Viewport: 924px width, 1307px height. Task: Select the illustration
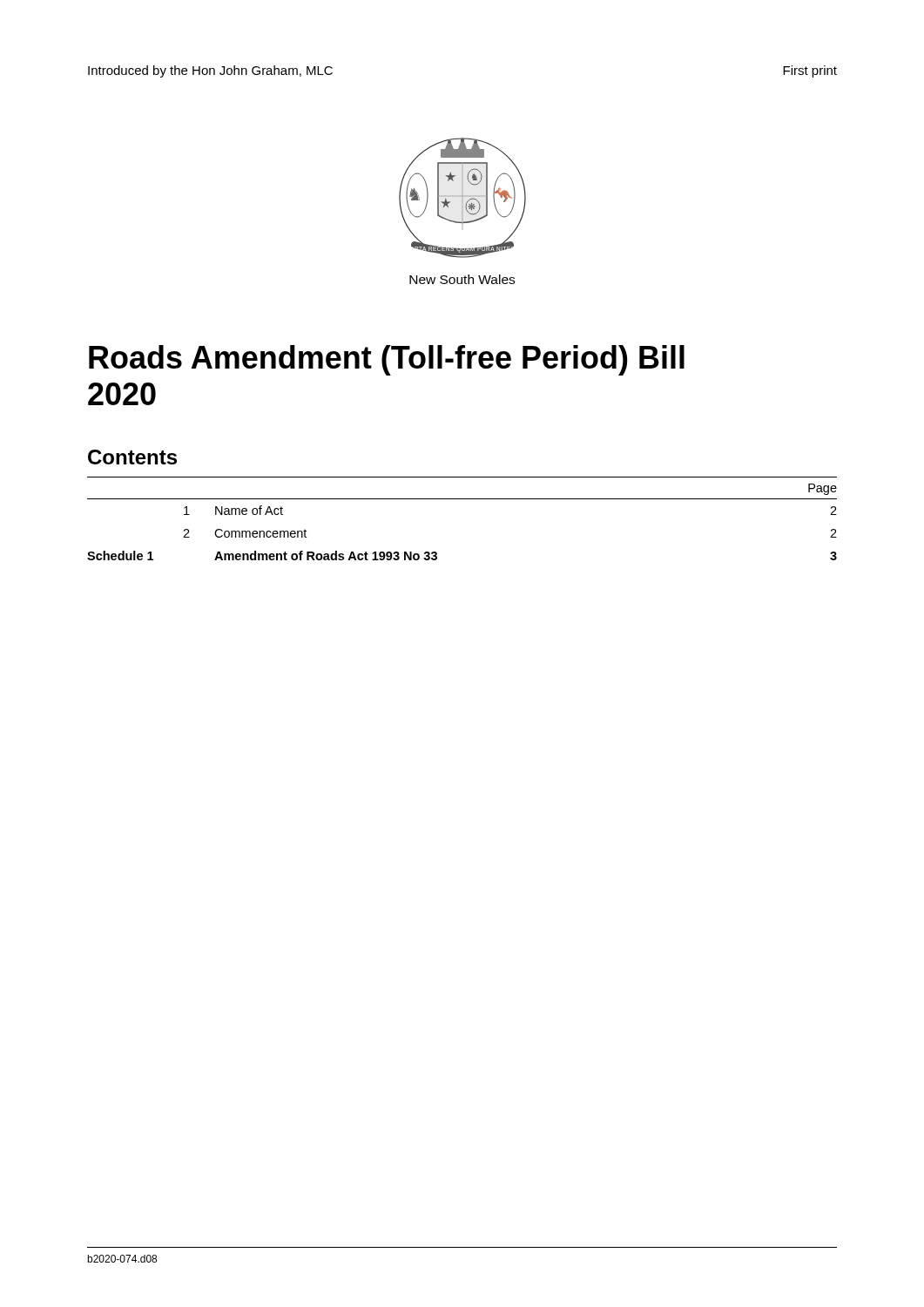tap(462, 209)
